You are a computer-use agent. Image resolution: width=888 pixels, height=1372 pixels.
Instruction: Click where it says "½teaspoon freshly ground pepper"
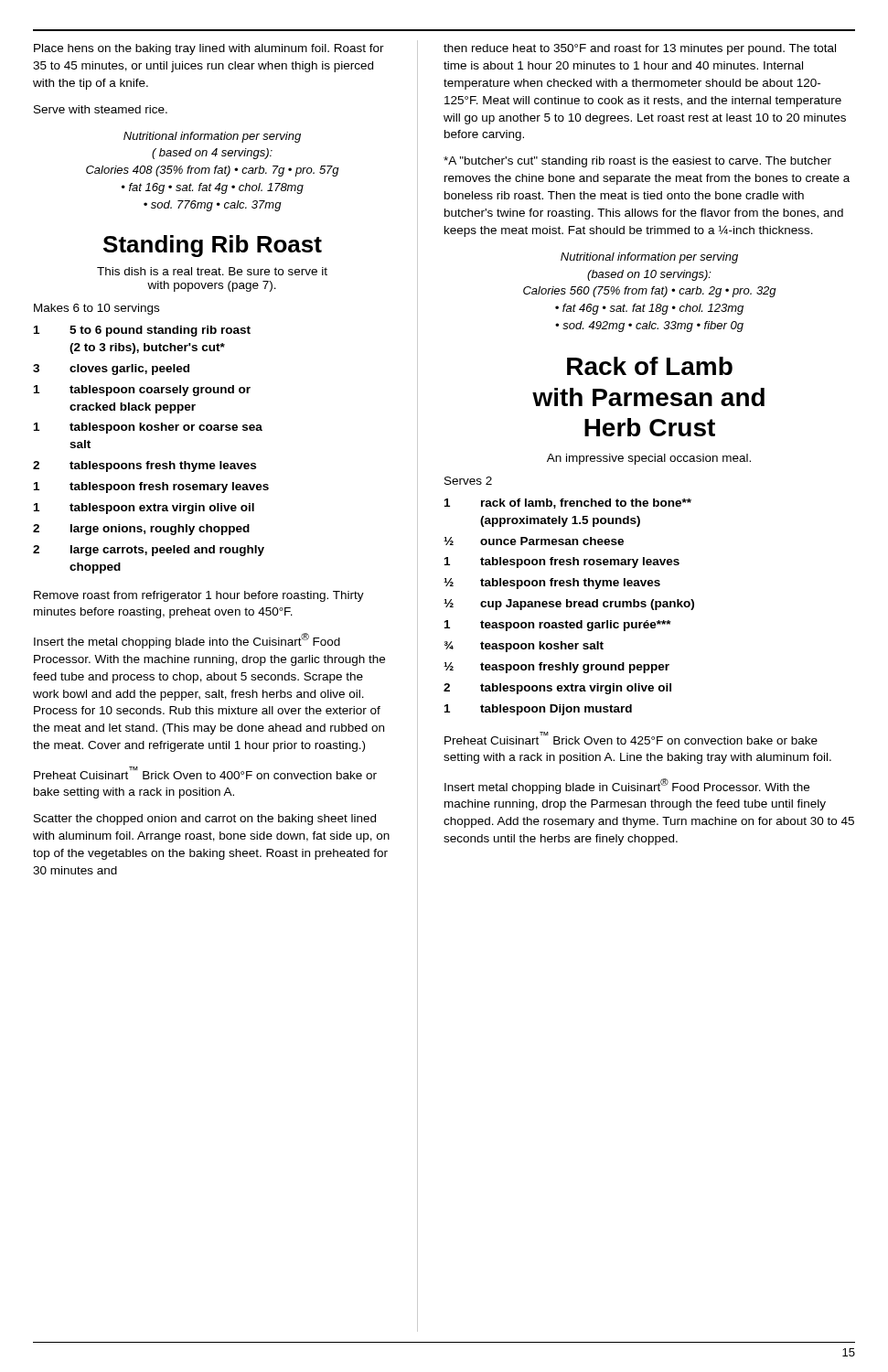(649, 667)
